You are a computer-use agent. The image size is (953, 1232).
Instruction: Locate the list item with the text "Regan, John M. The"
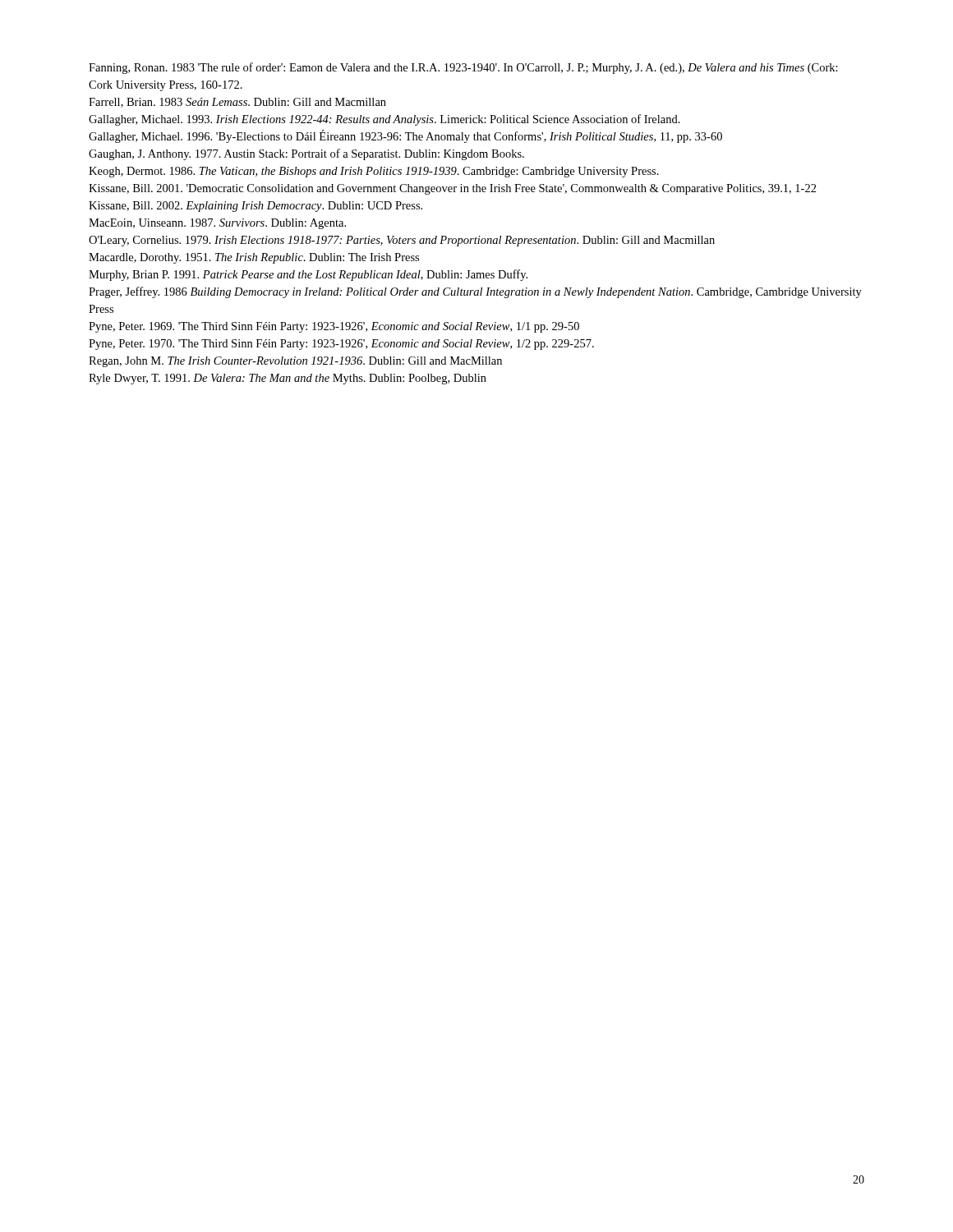[x=476, y=361]
